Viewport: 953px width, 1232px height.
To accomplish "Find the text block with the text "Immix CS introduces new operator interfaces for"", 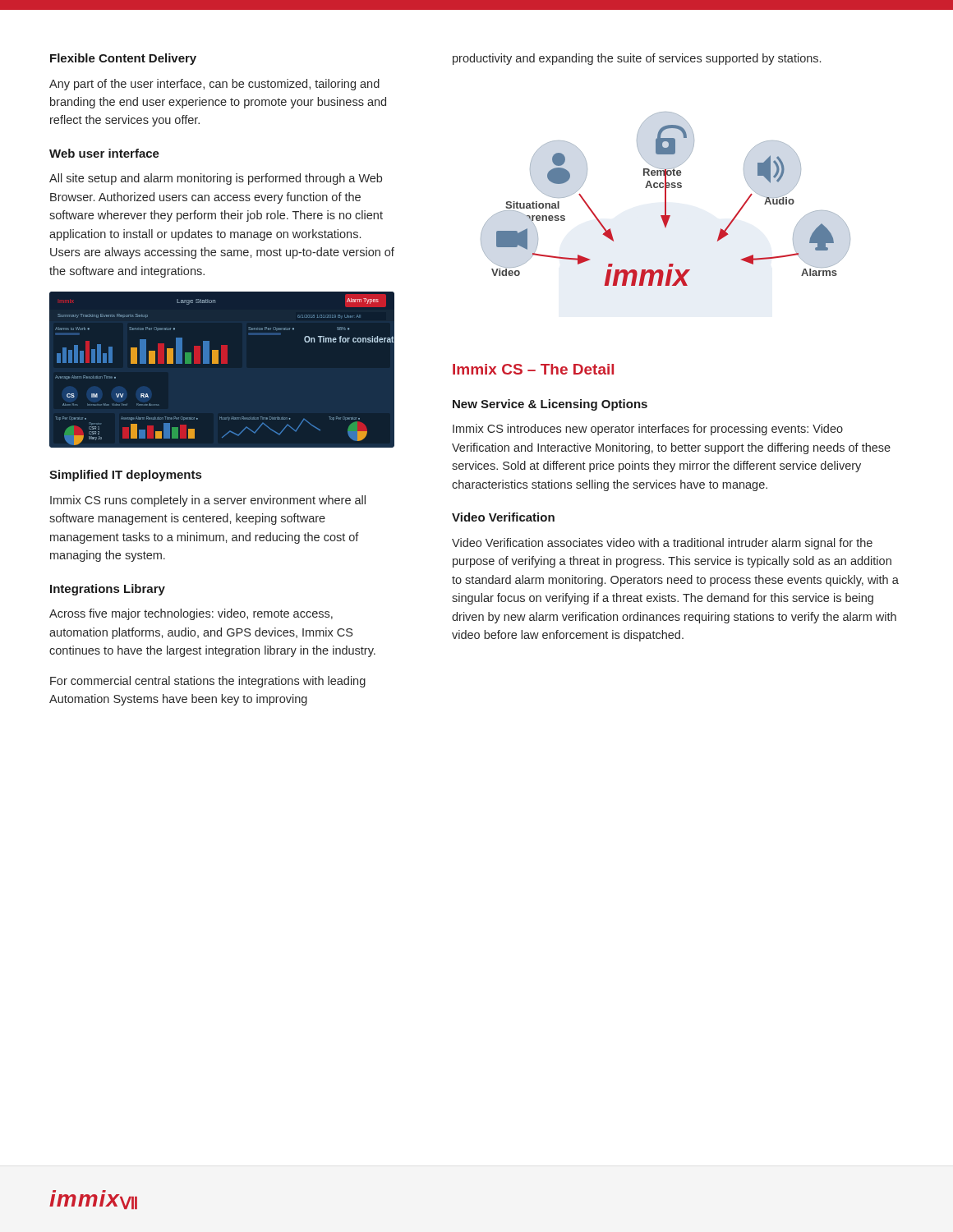I will 671,457.
